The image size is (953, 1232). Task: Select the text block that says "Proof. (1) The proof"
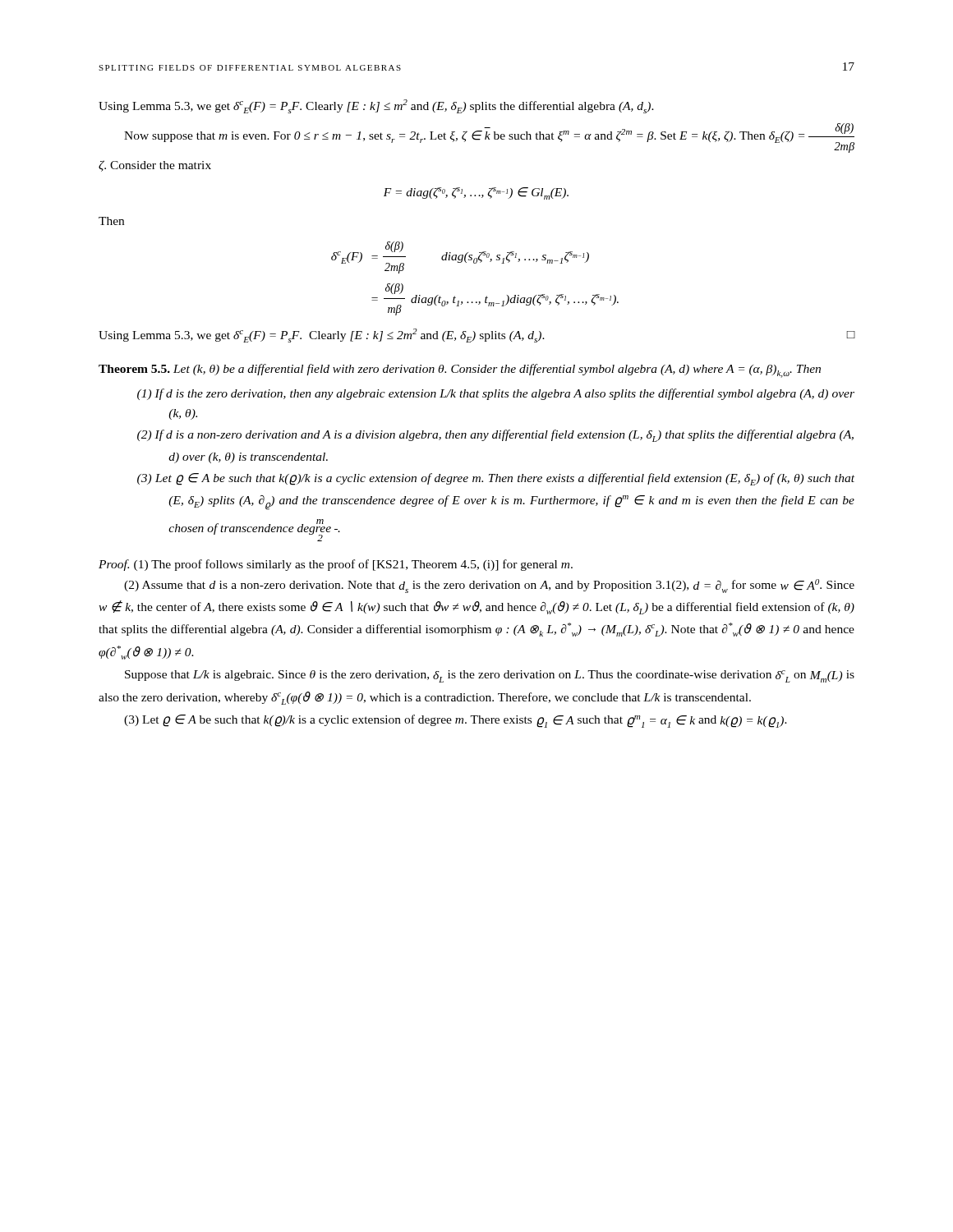point(476,565)
